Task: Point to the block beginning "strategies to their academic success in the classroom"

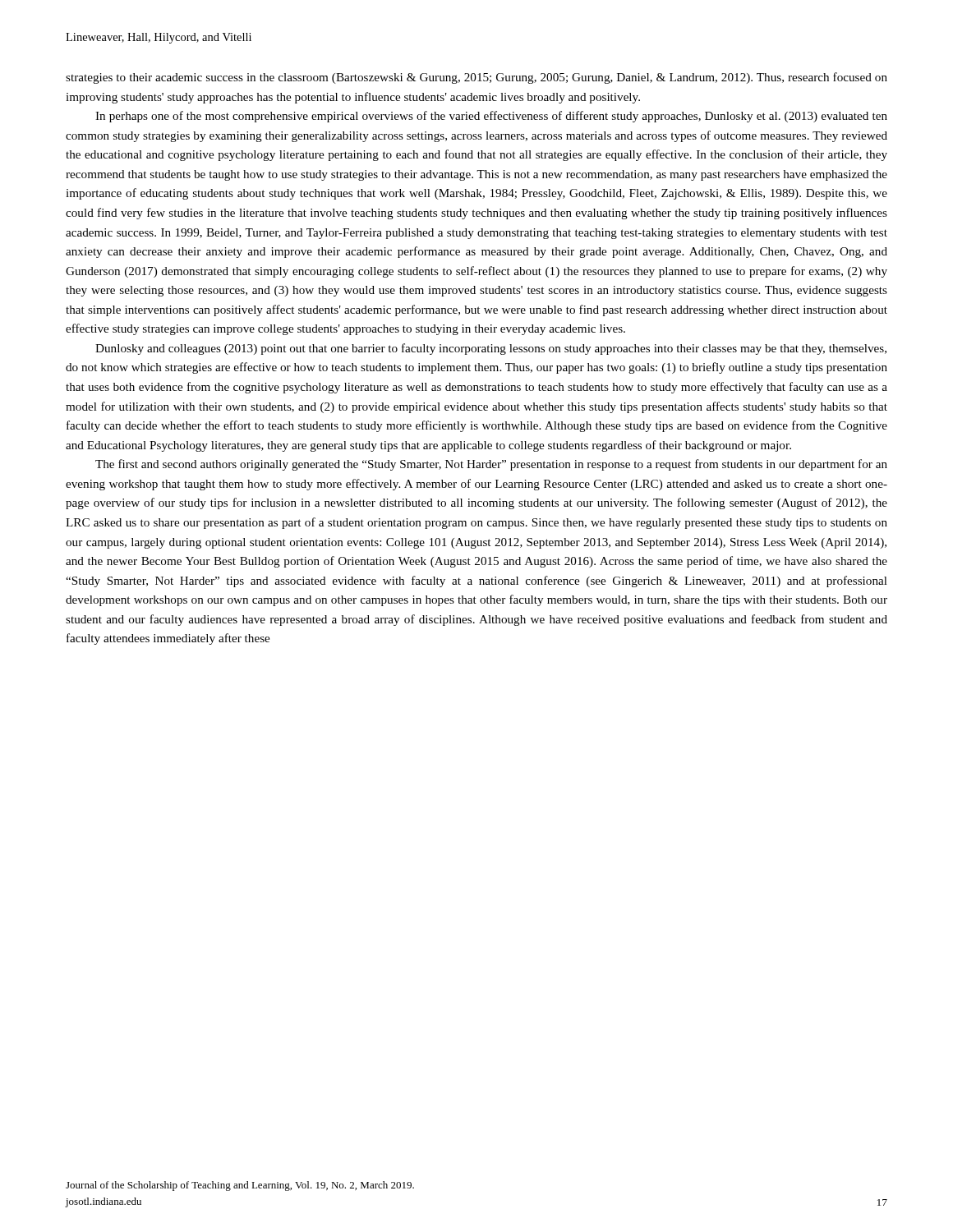Action: 476,358
